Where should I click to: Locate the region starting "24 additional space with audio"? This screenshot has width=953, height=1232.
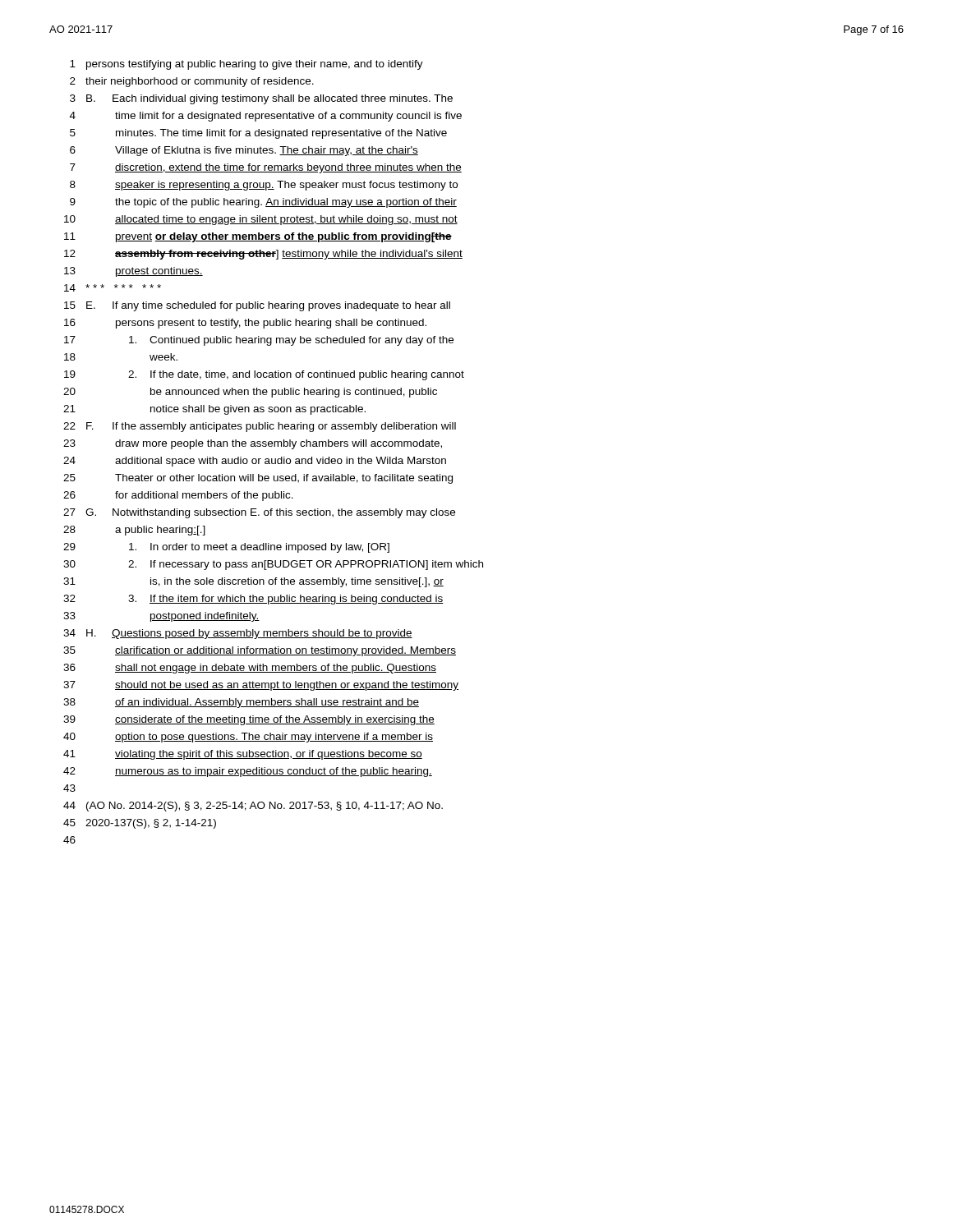(x=248, y=461)
